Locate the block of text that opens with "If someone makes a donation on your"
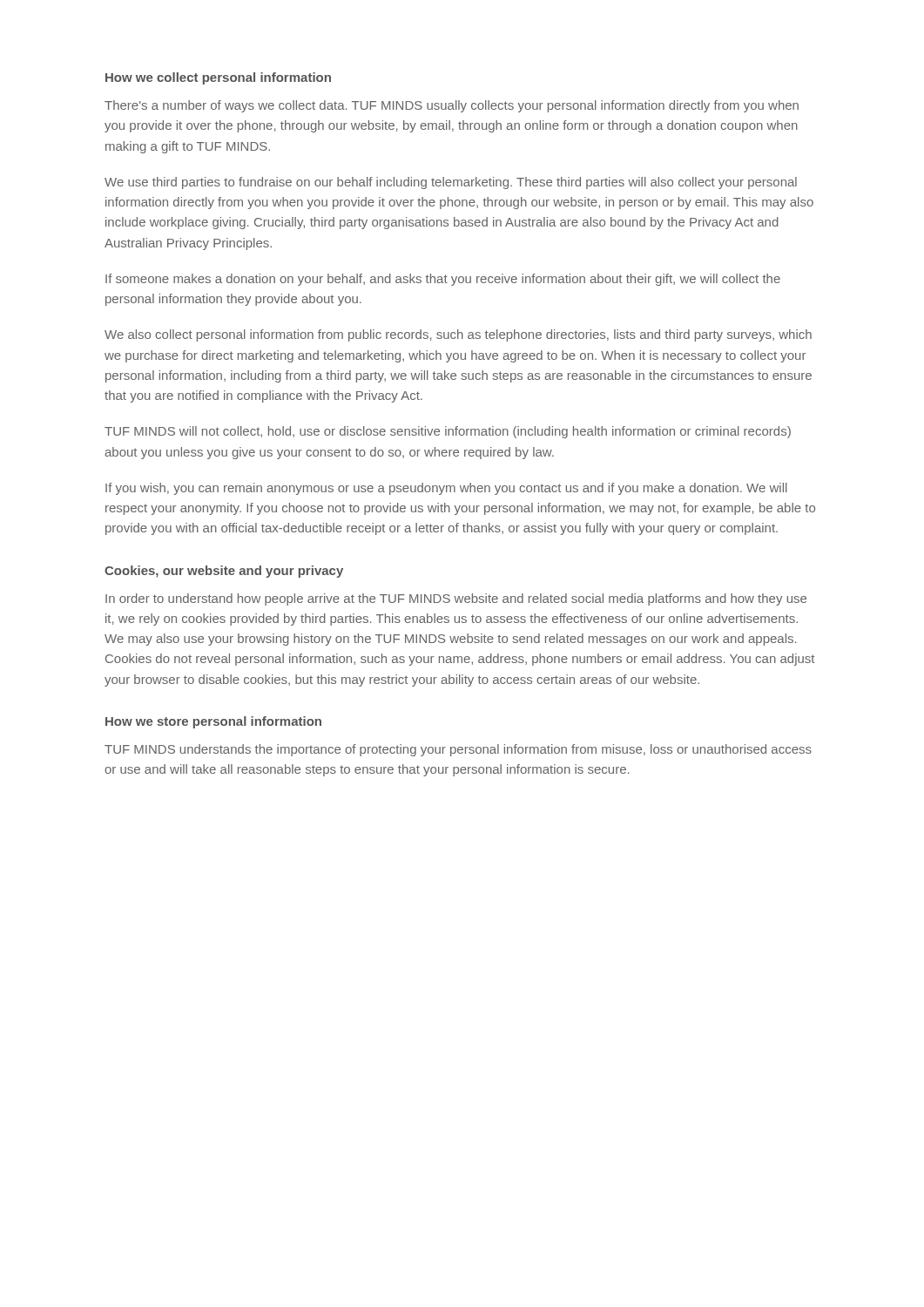The height and width of the screenshot is (1307, 924). click(443, 288)
